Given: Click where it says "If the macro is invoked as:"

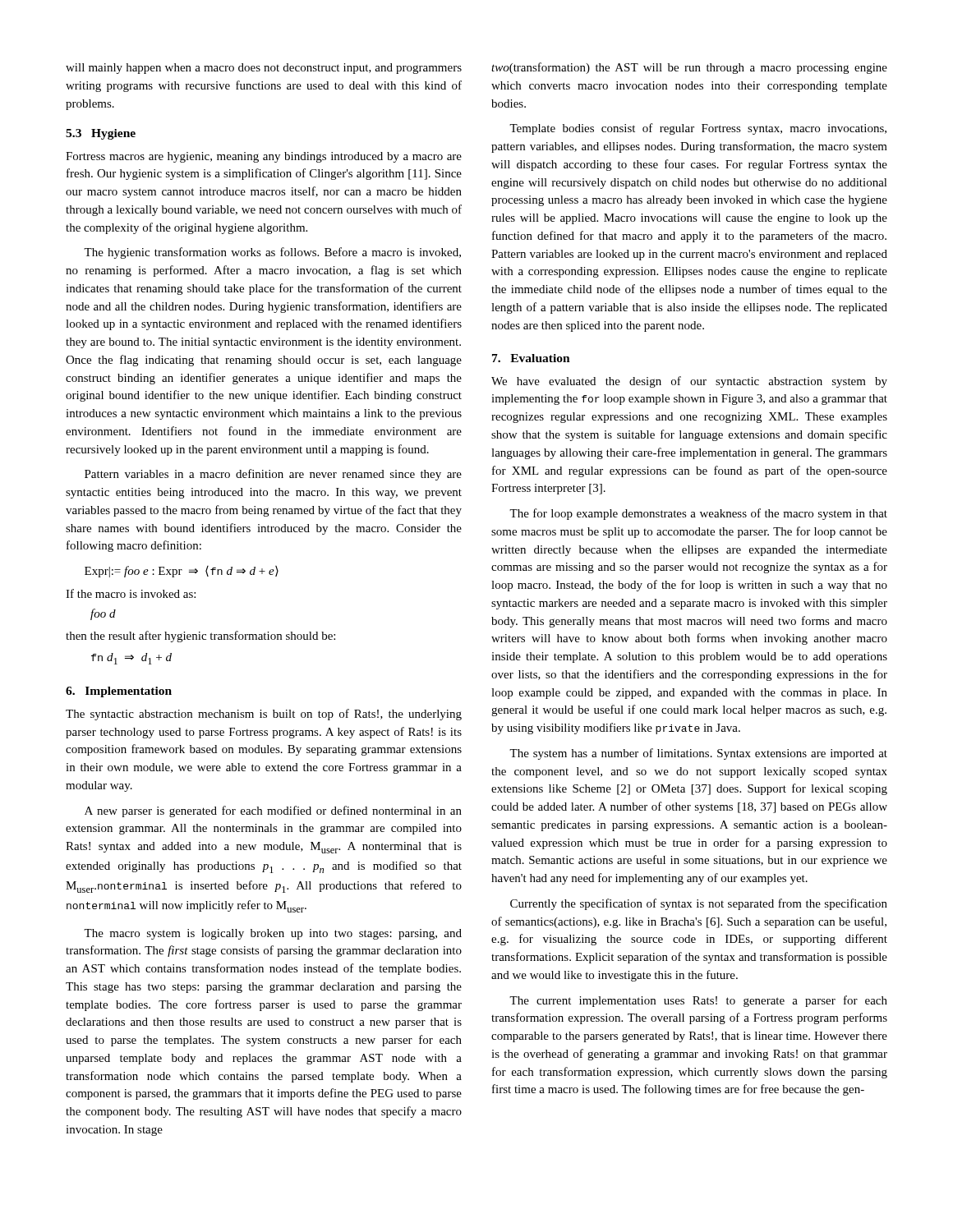Looking at the screenshot, I should (131, 593).
